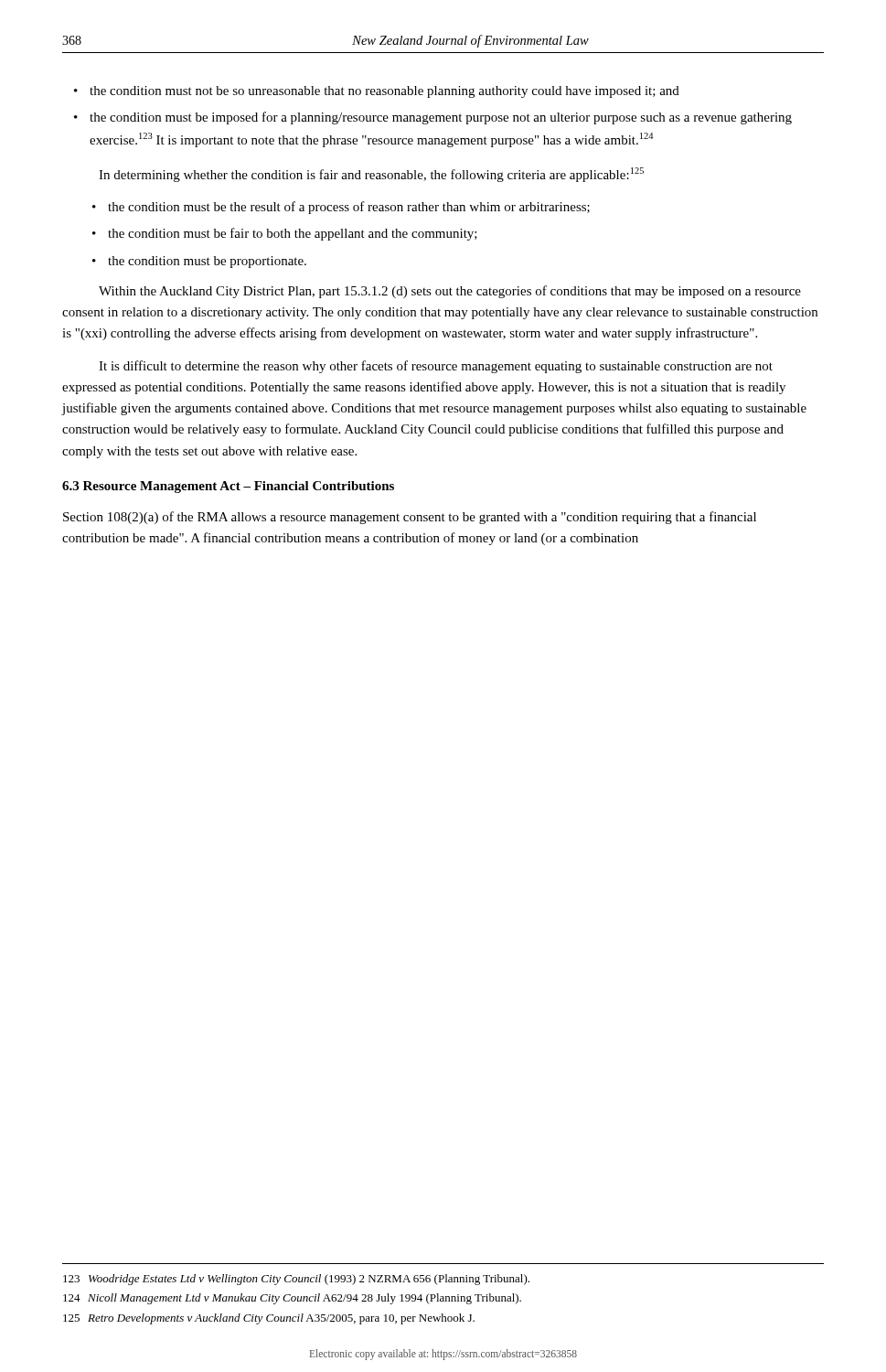Click on the list item that reads "• the condition must be proportionate."
886x1372 pixels.
coord(207,262)
